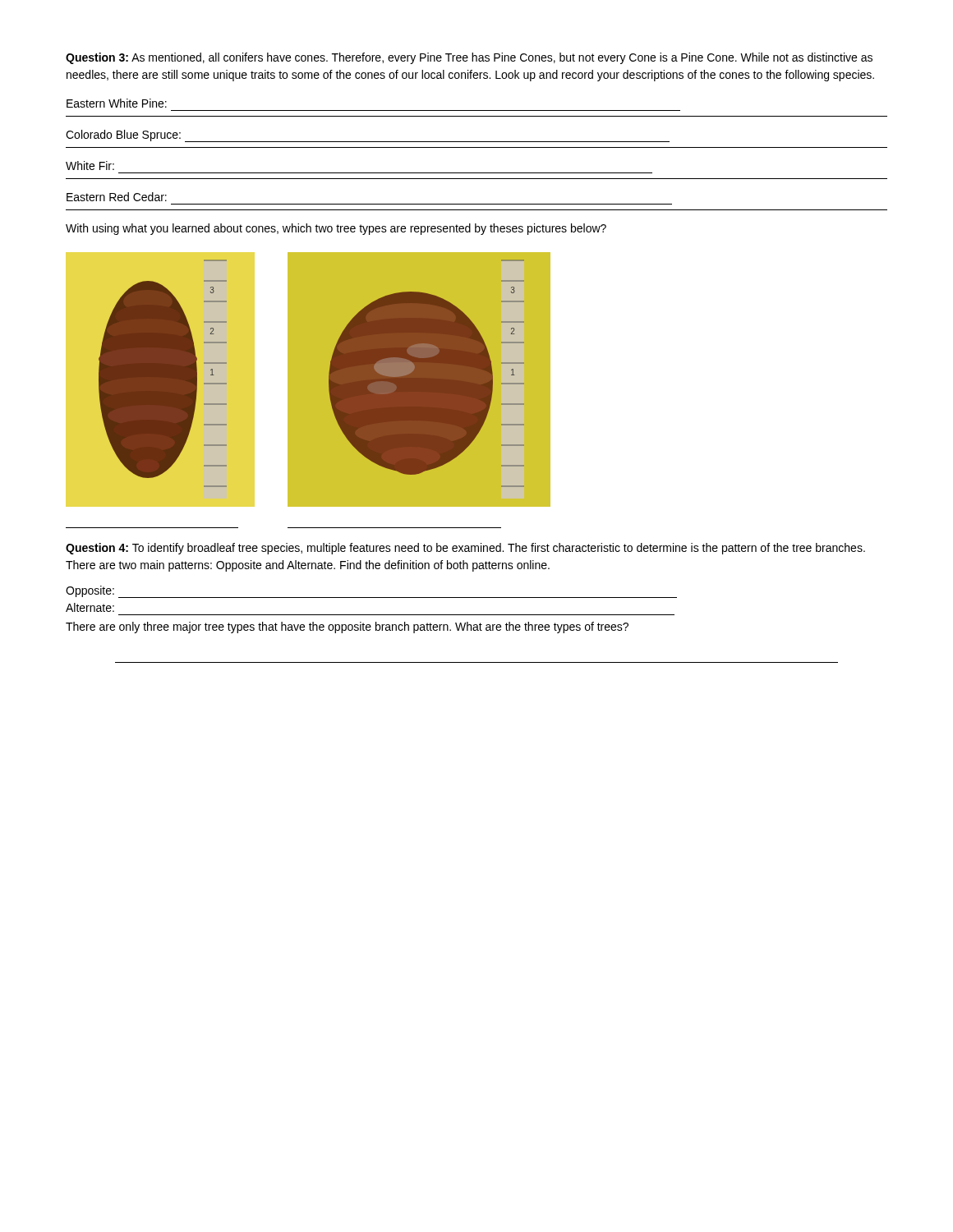The height and width of the screenshot is (1232, 953).
Task: Locate the text block that reads "Question 4: To identify broadleaf tree"
Action: click(x=466, y=556)
